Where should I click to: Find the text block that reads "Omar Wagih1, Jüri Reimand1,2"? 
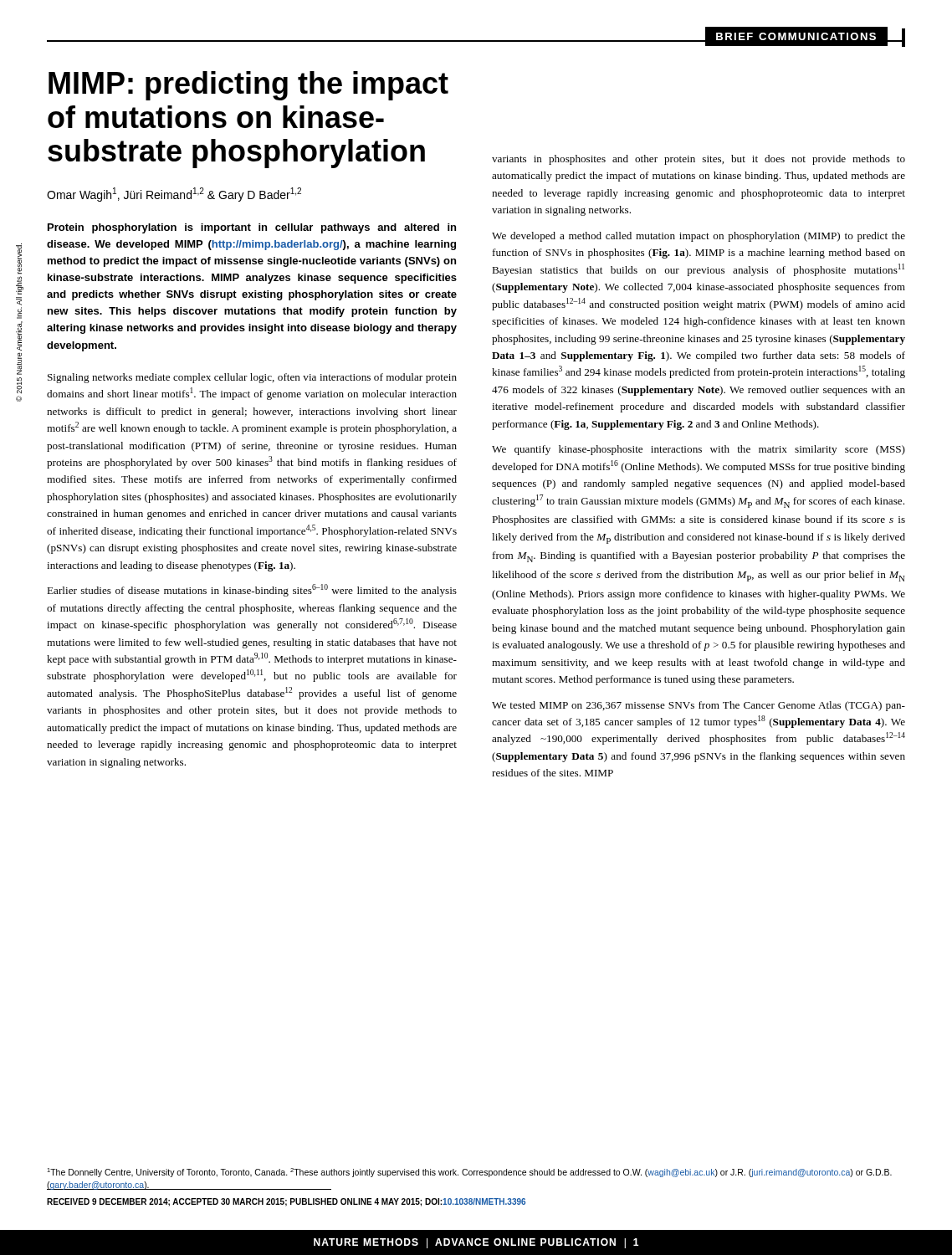[174, 195]
